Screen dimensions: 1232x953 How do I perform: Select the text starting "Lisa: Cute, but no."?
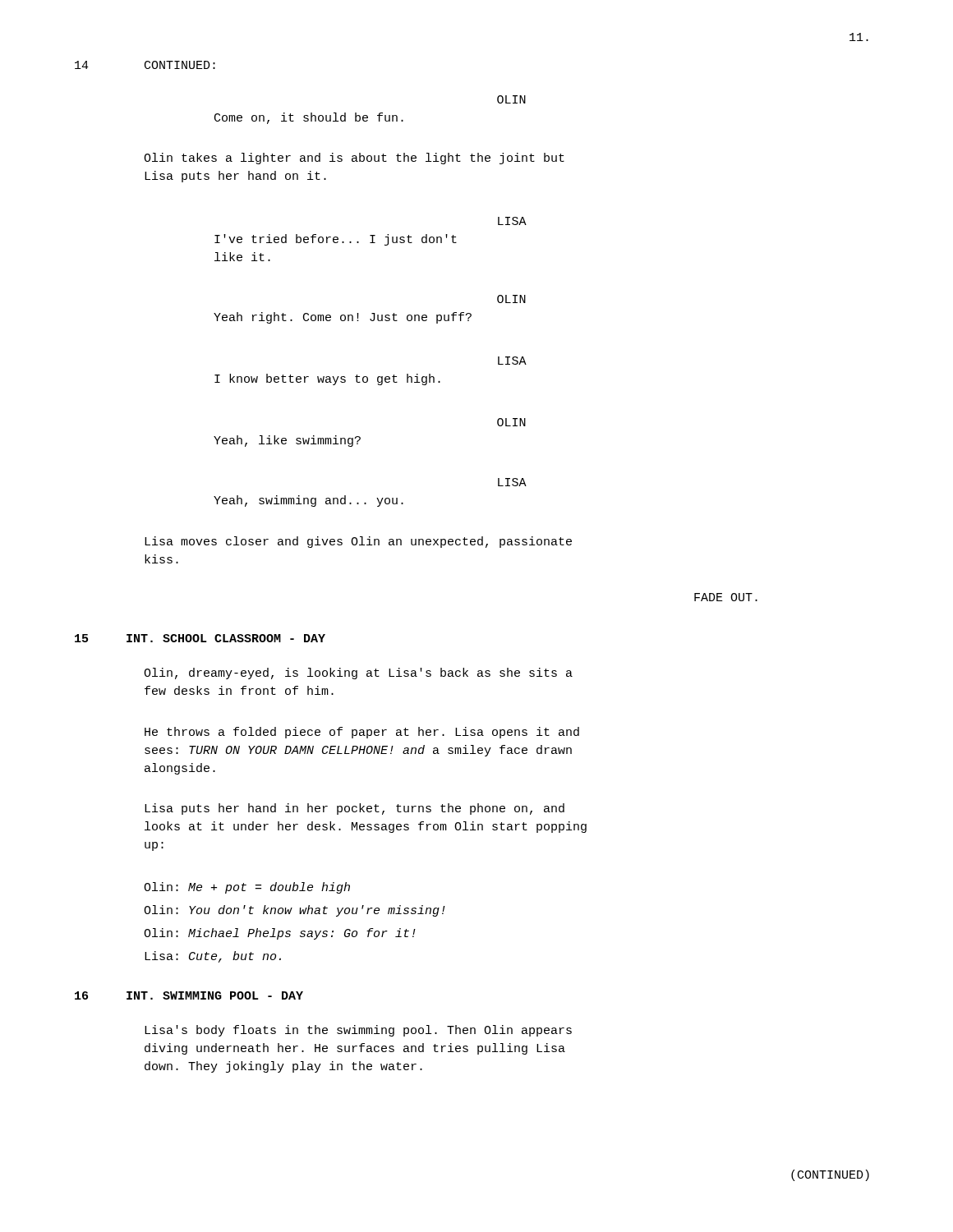click(x=214, y=957)
